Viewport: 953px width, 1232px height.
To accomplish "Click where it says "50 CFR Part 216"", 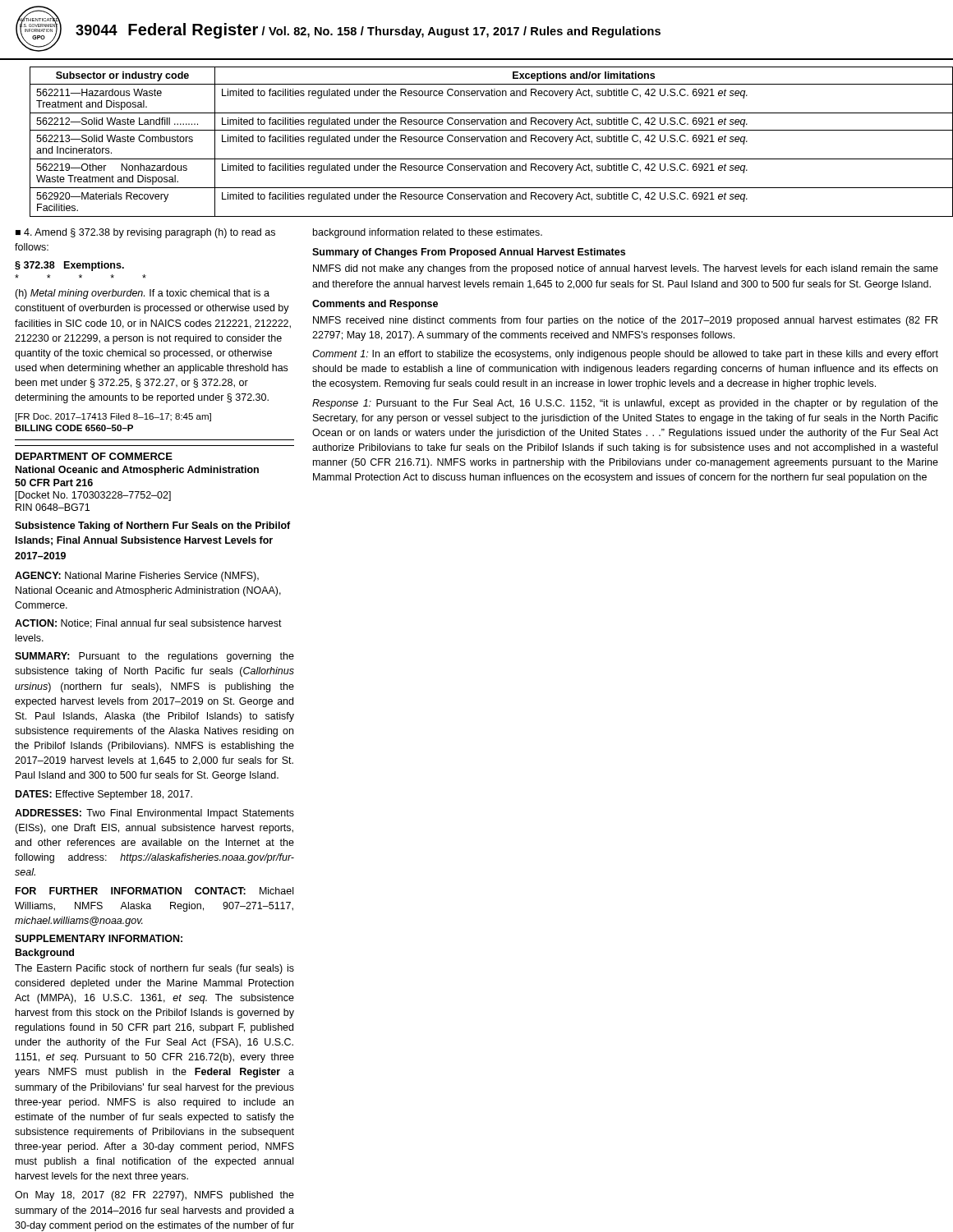I will click(x=54, y=483).
